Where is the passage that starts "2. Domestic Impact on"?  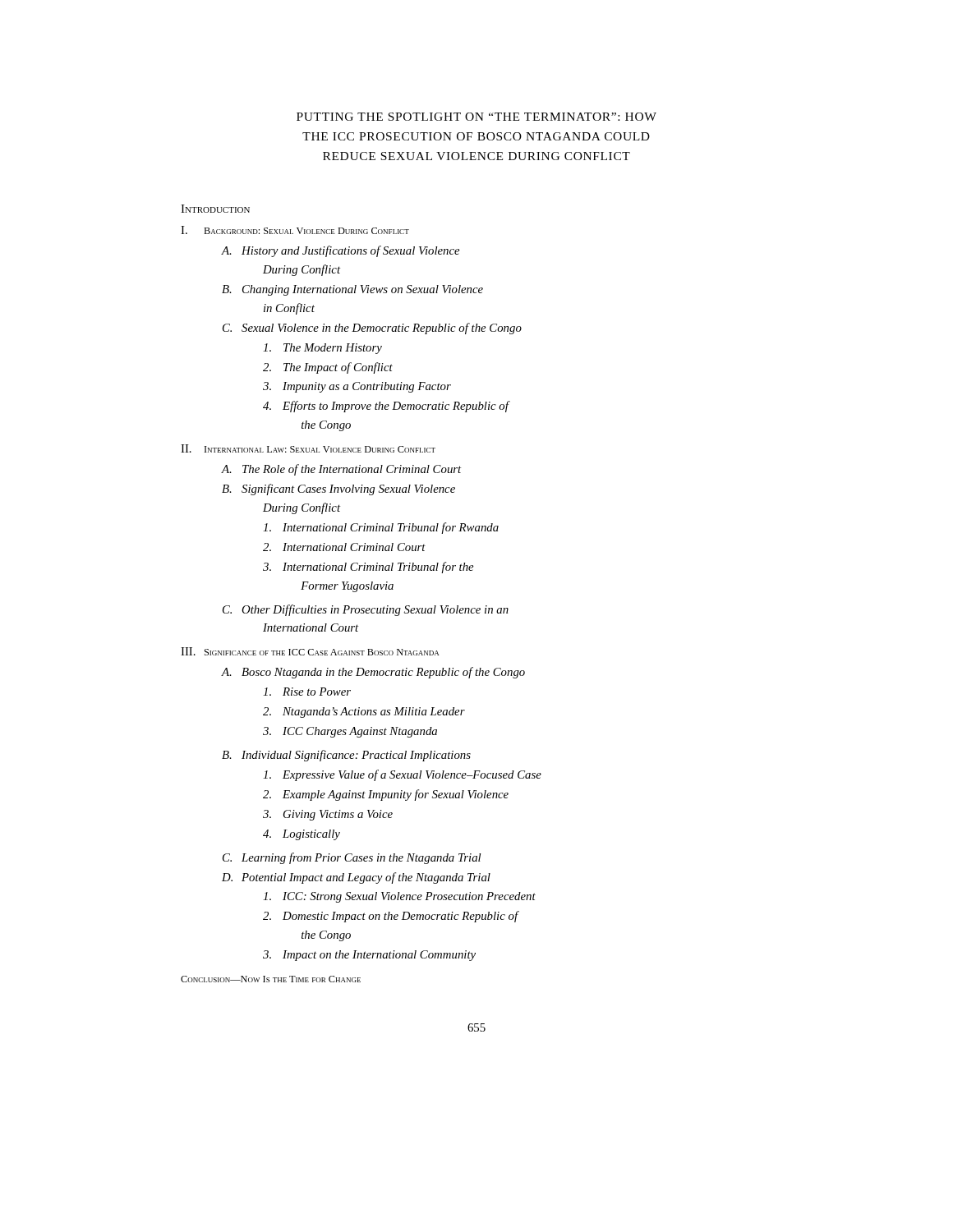coord(390,926)
